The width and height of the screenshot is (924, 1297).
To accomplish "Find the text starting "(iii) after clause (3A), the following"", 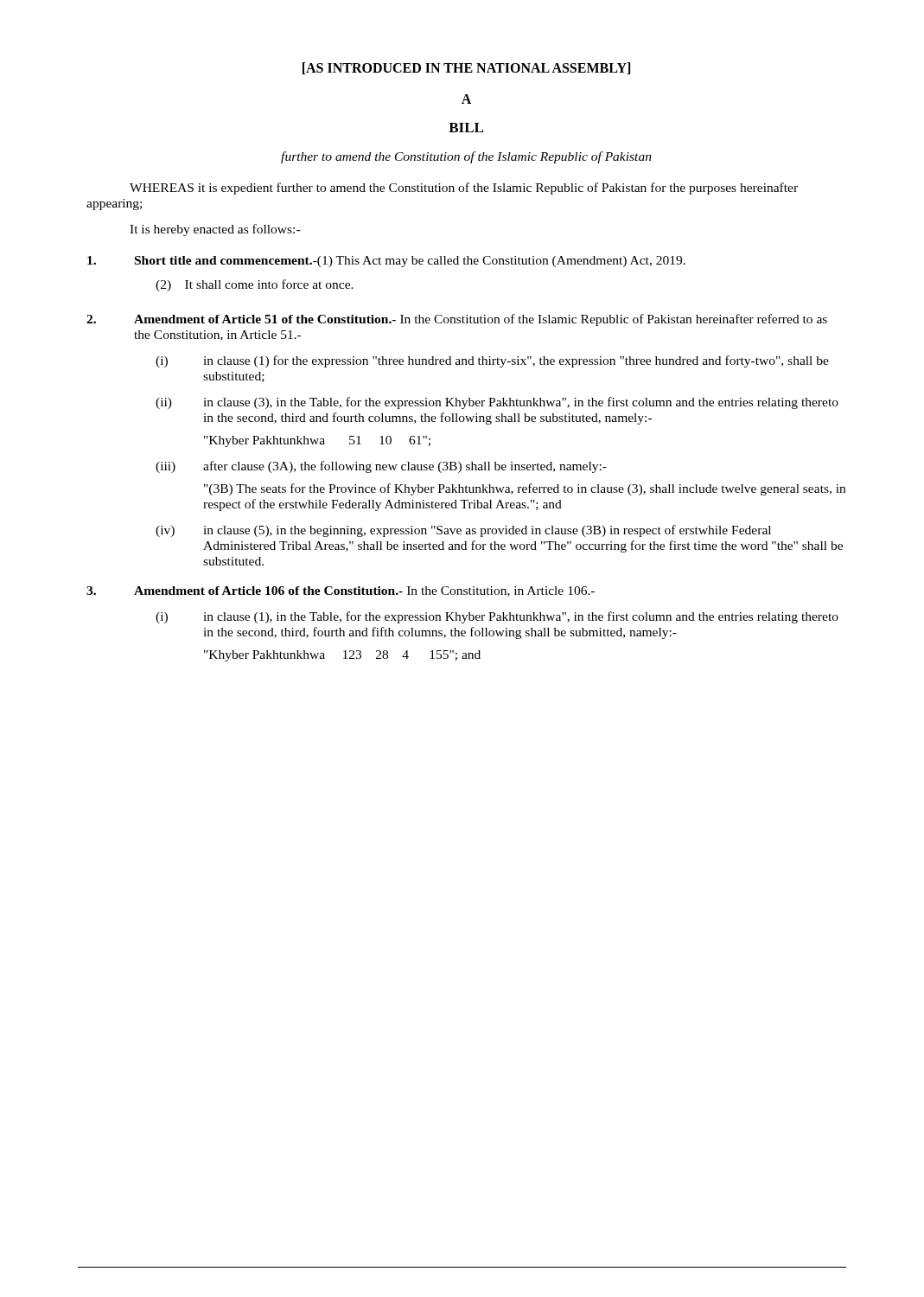I will 381,466.
